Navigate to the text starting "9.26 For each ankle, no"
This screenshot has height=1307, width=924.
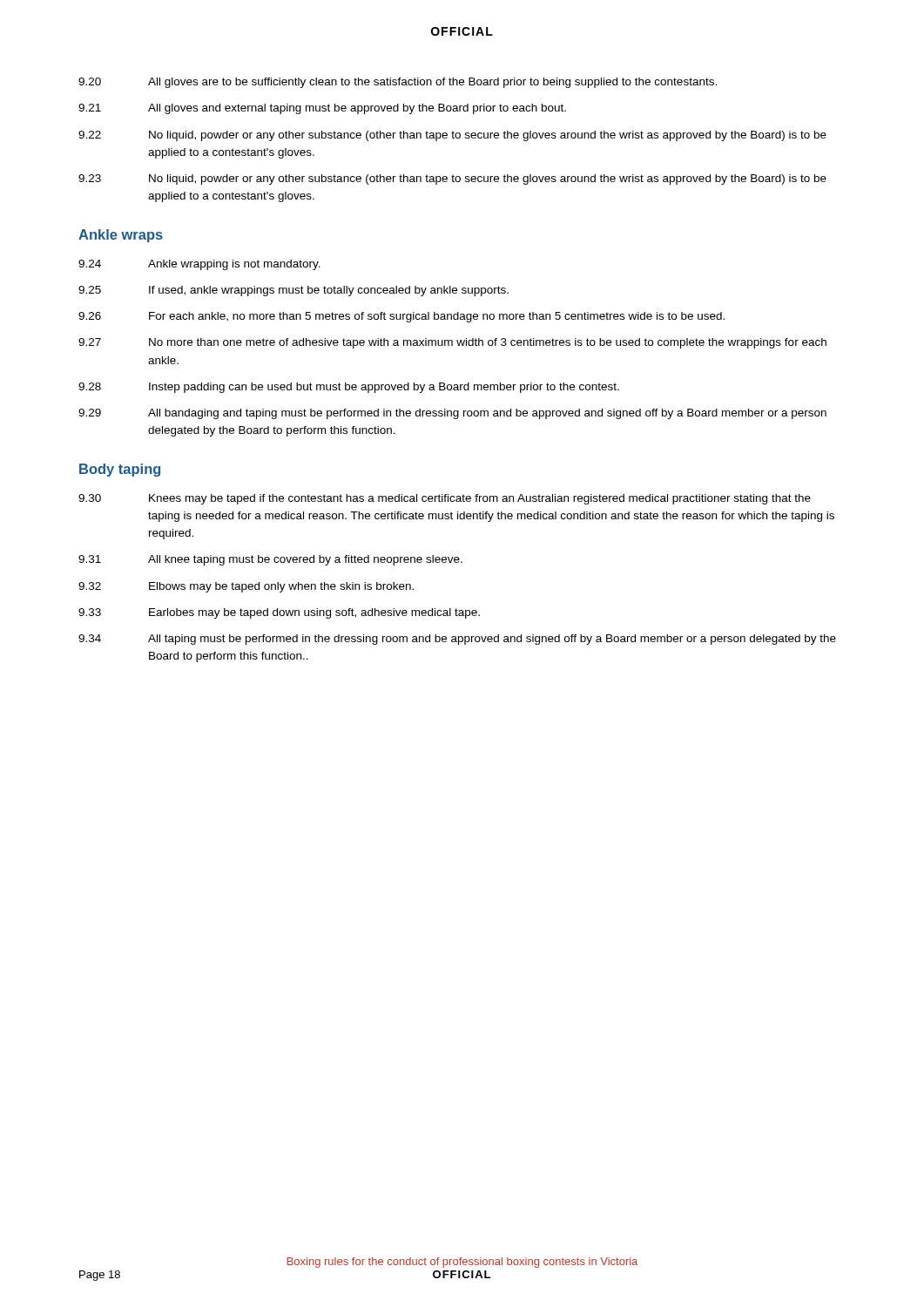point(462,316)
